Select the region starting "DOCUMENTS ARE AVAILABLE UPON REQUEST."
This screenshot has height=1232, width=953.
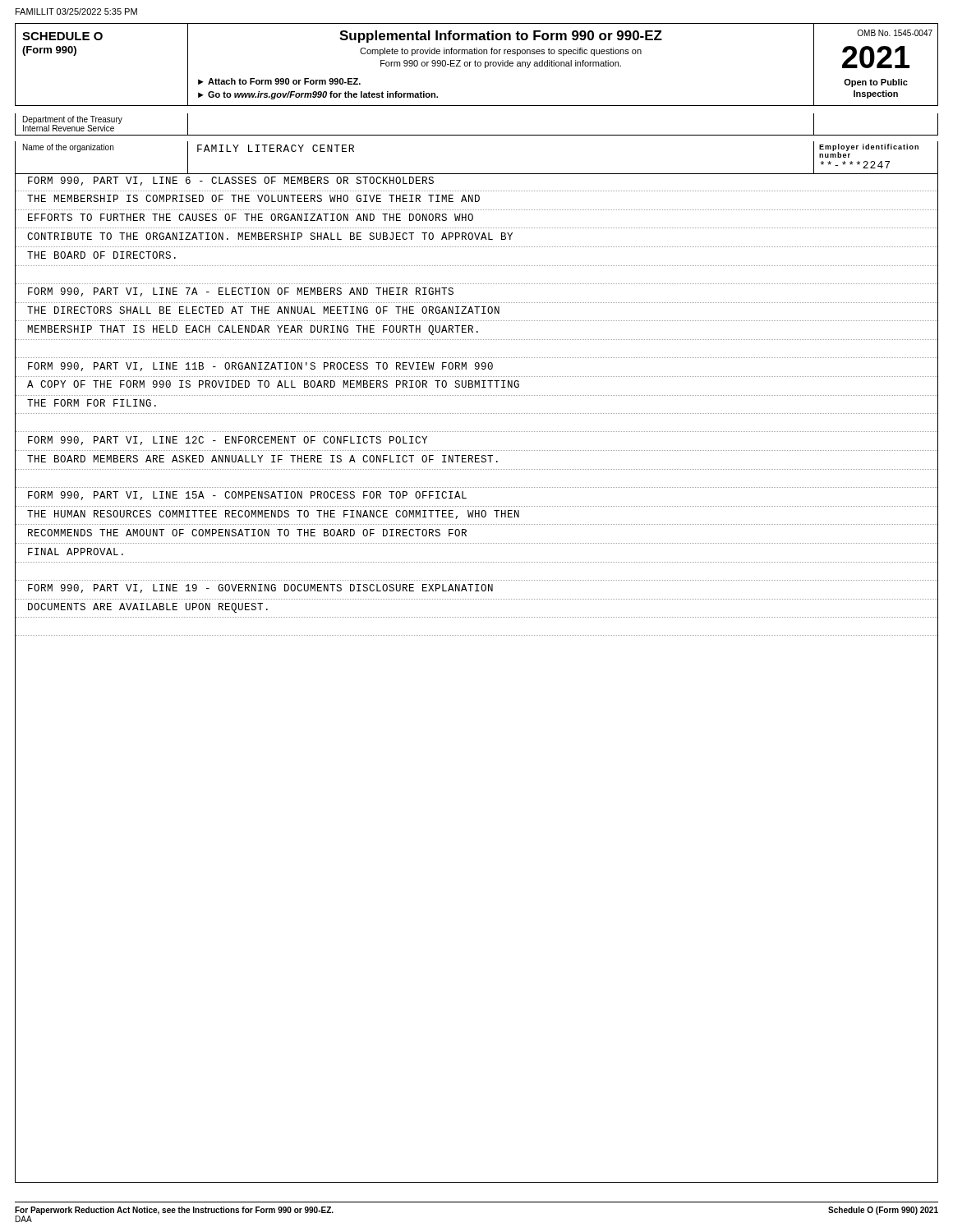tap(149, 608)
